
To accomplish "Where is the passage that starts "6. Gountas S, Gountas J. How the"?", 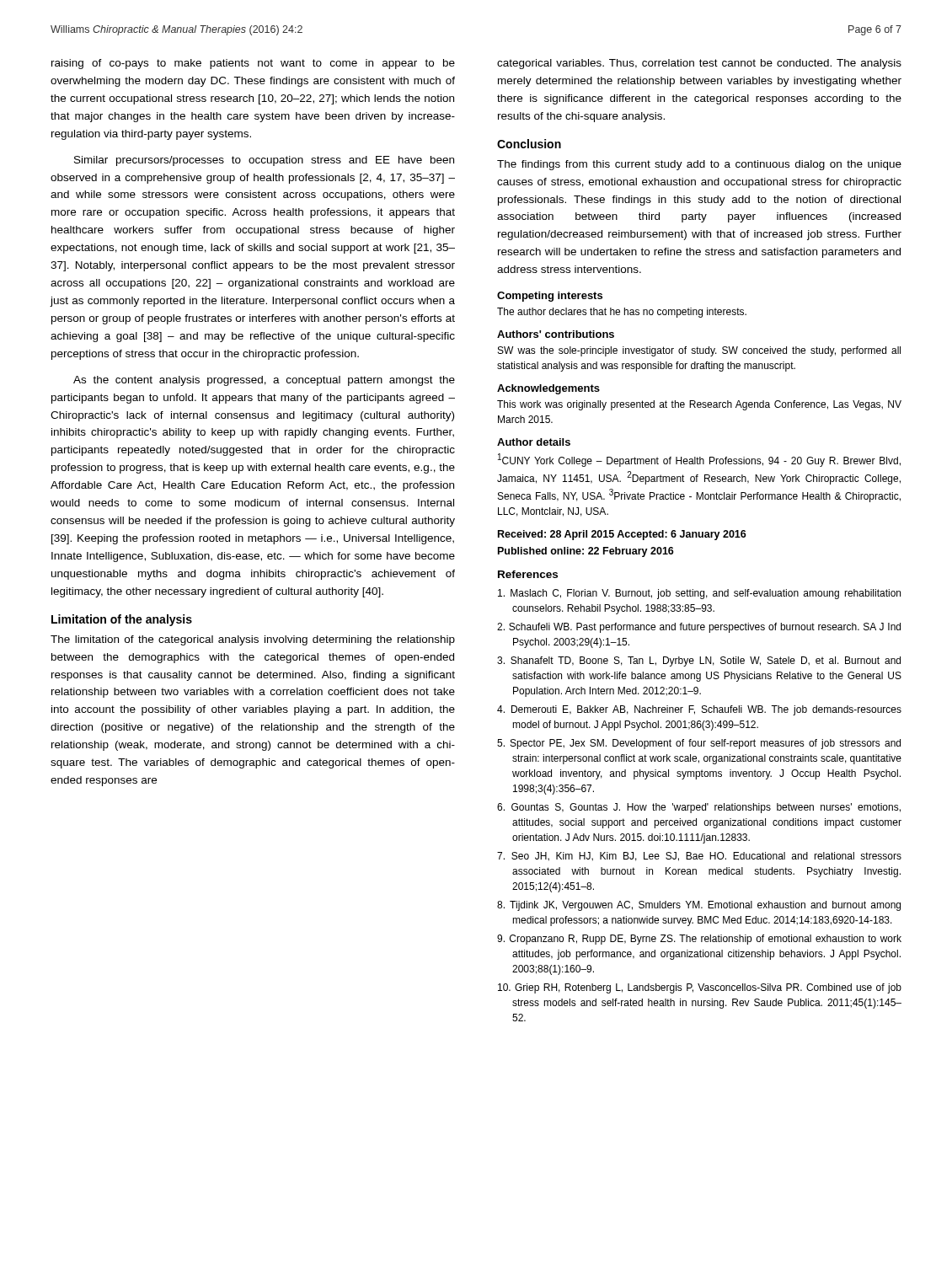I will pos(699,823).
